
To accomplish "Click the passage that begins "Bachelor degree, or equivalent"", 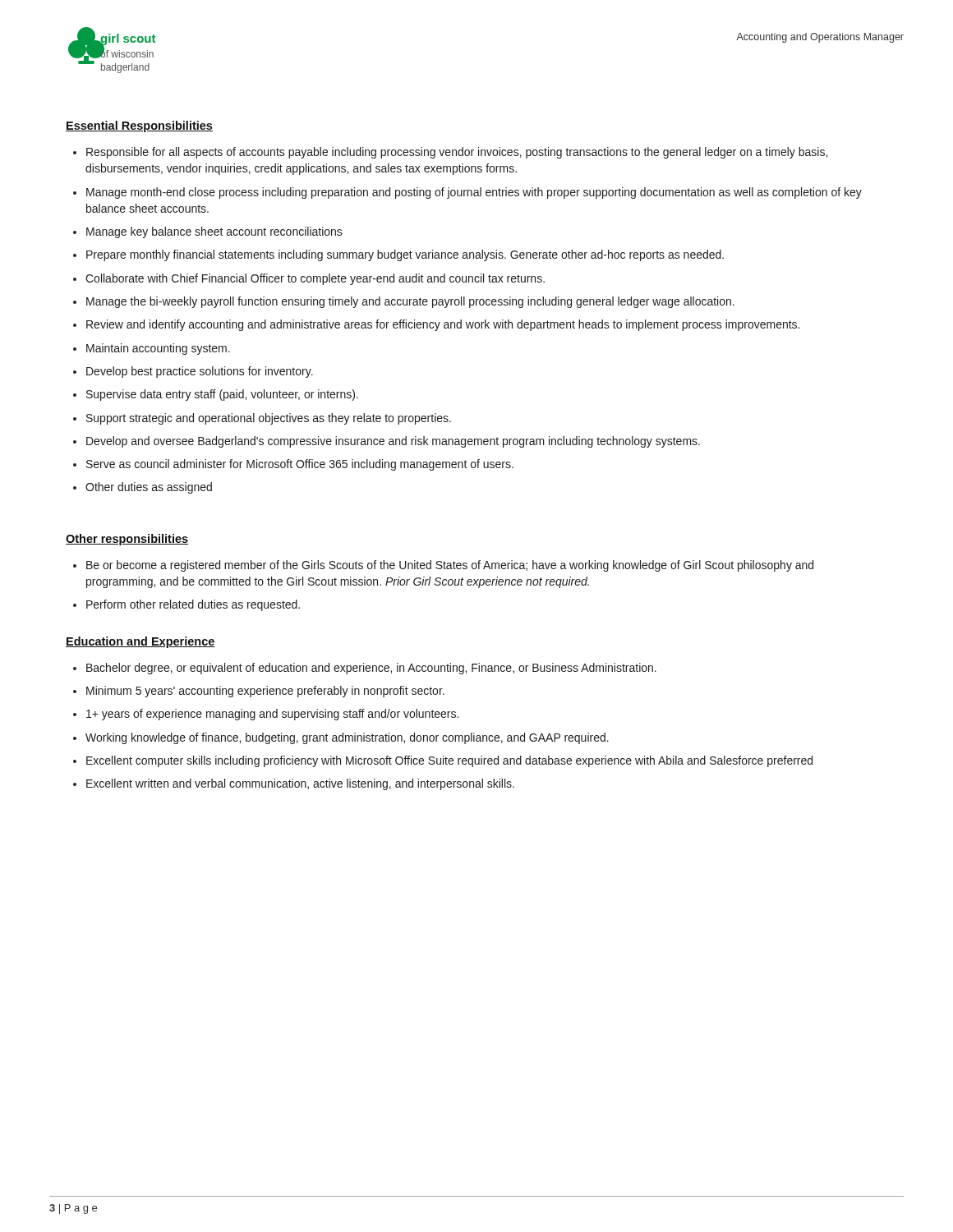I will (371, 667).
